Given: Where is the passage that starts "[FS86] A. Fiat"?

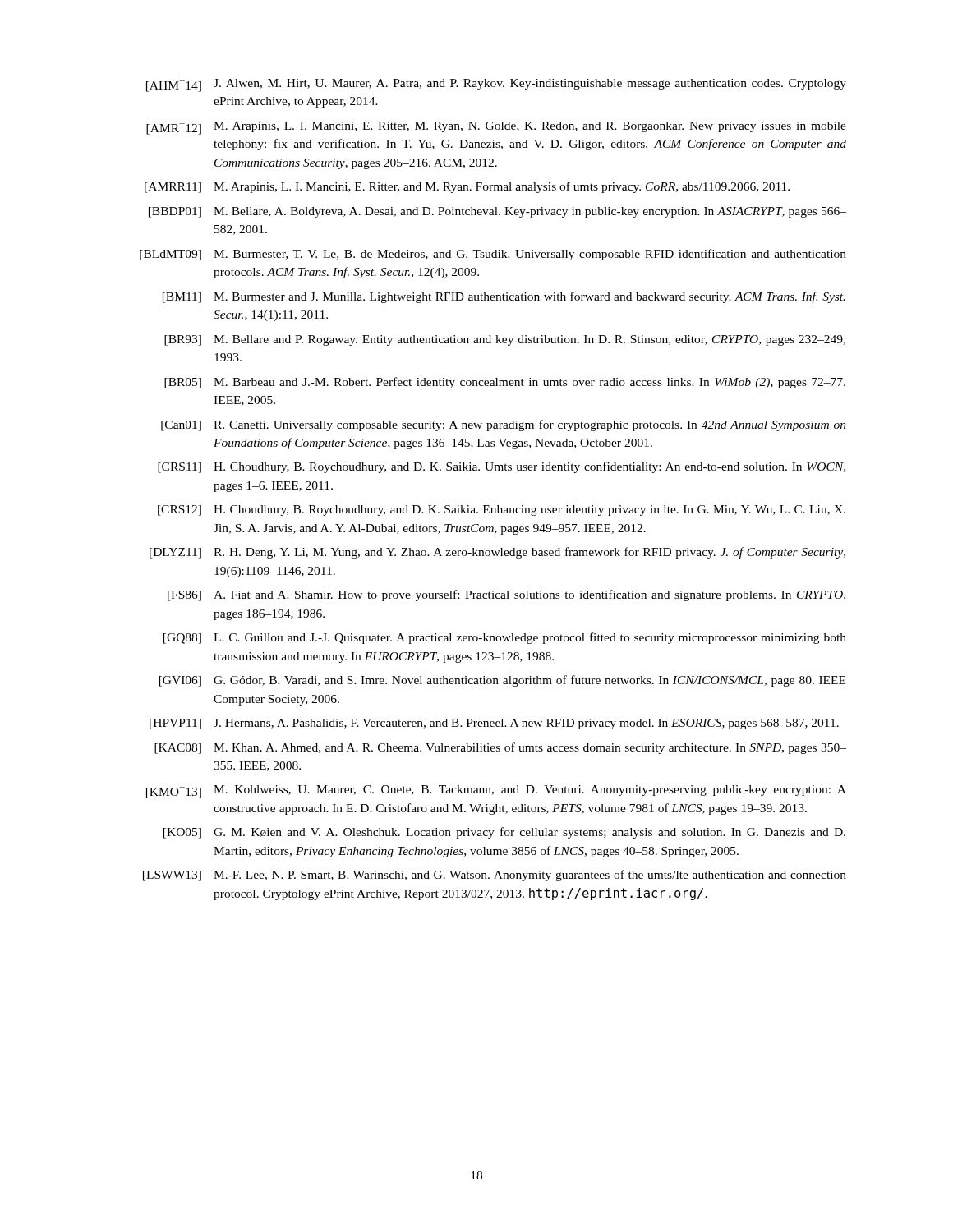Looking at the screenshot, I should coord(476,604).
